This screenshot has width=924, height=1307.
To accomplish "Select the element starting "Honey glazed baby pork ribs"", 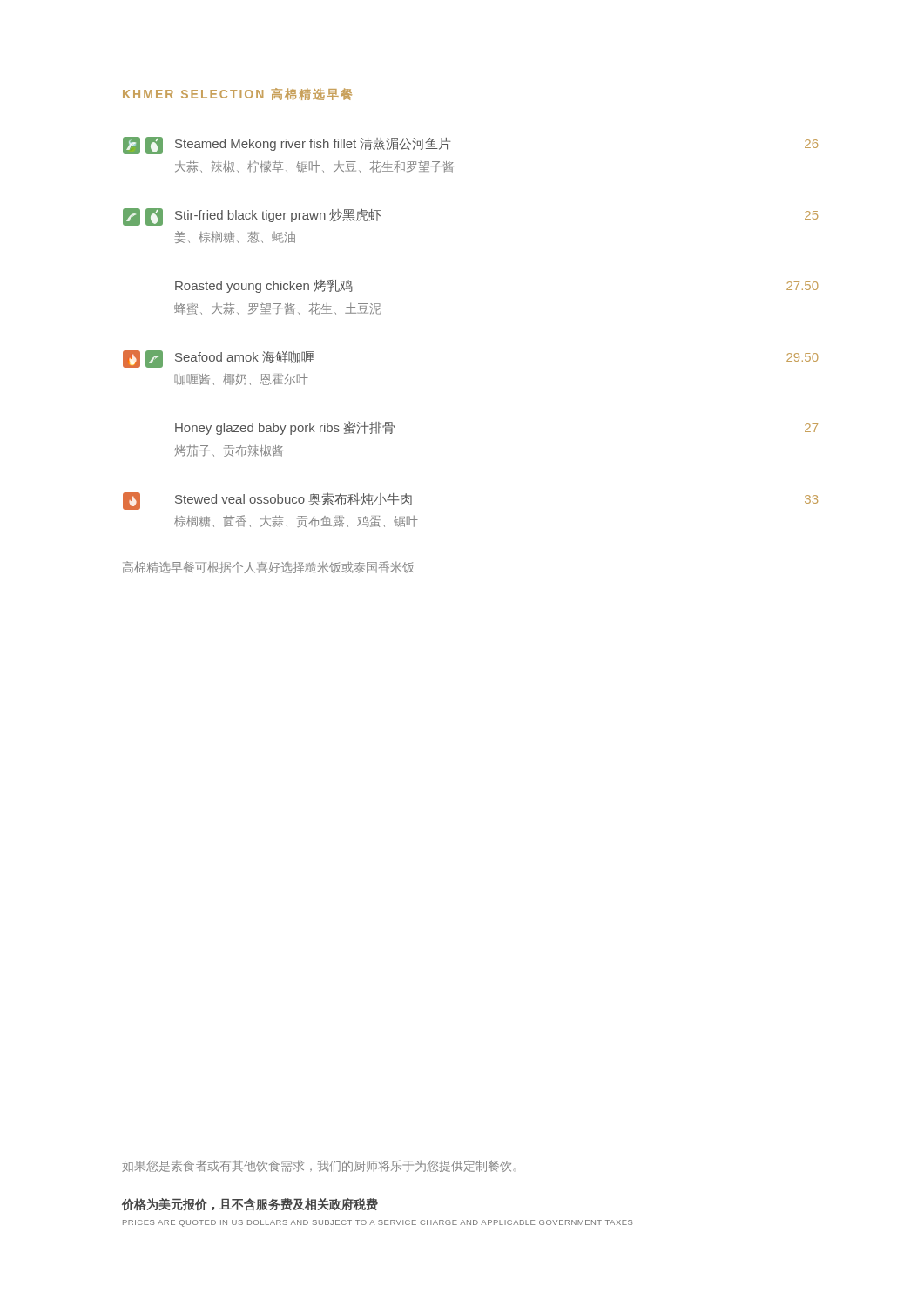I will [282, 427].
